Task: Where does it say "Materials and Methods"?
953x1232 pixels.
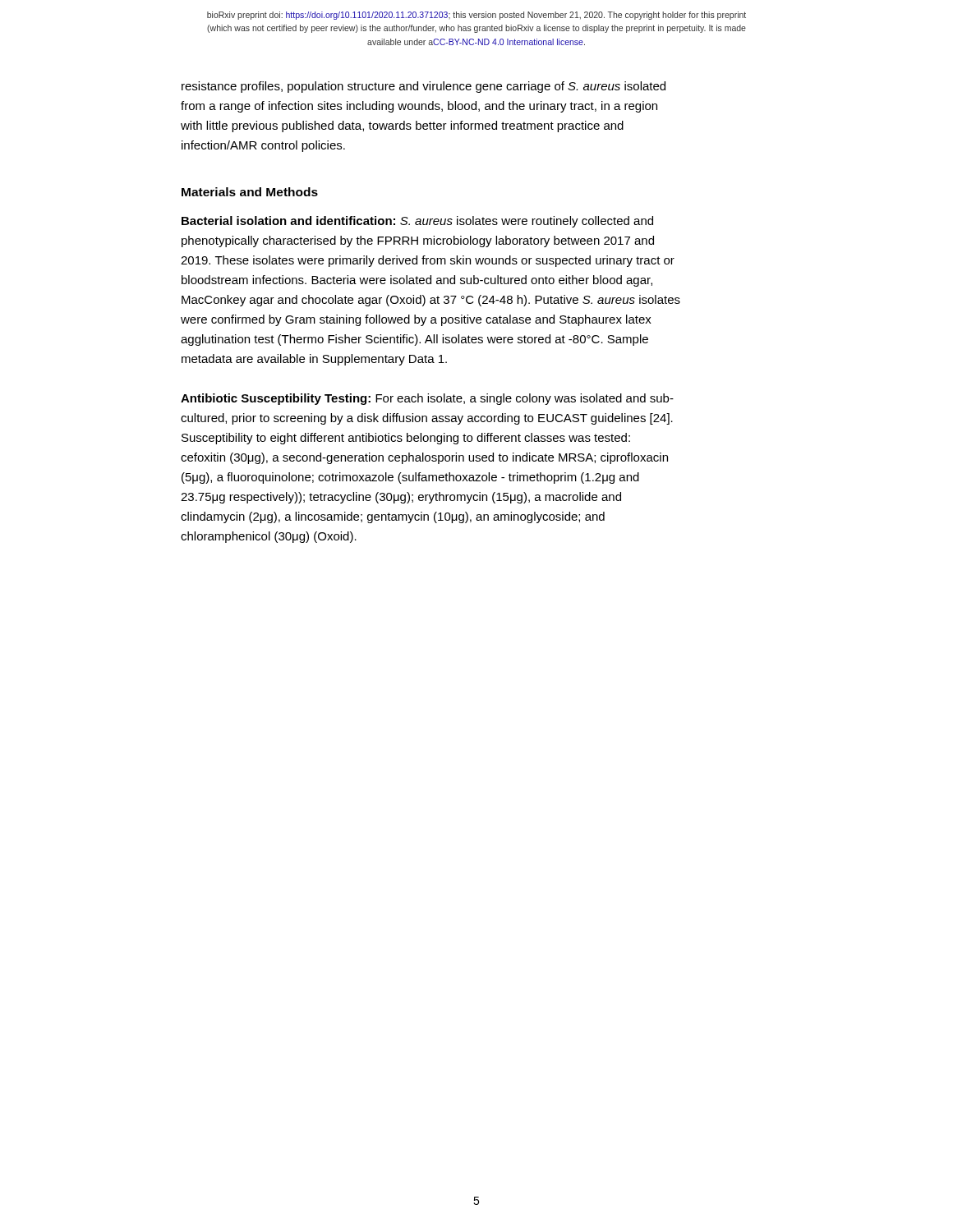Action: pos(249,192)
